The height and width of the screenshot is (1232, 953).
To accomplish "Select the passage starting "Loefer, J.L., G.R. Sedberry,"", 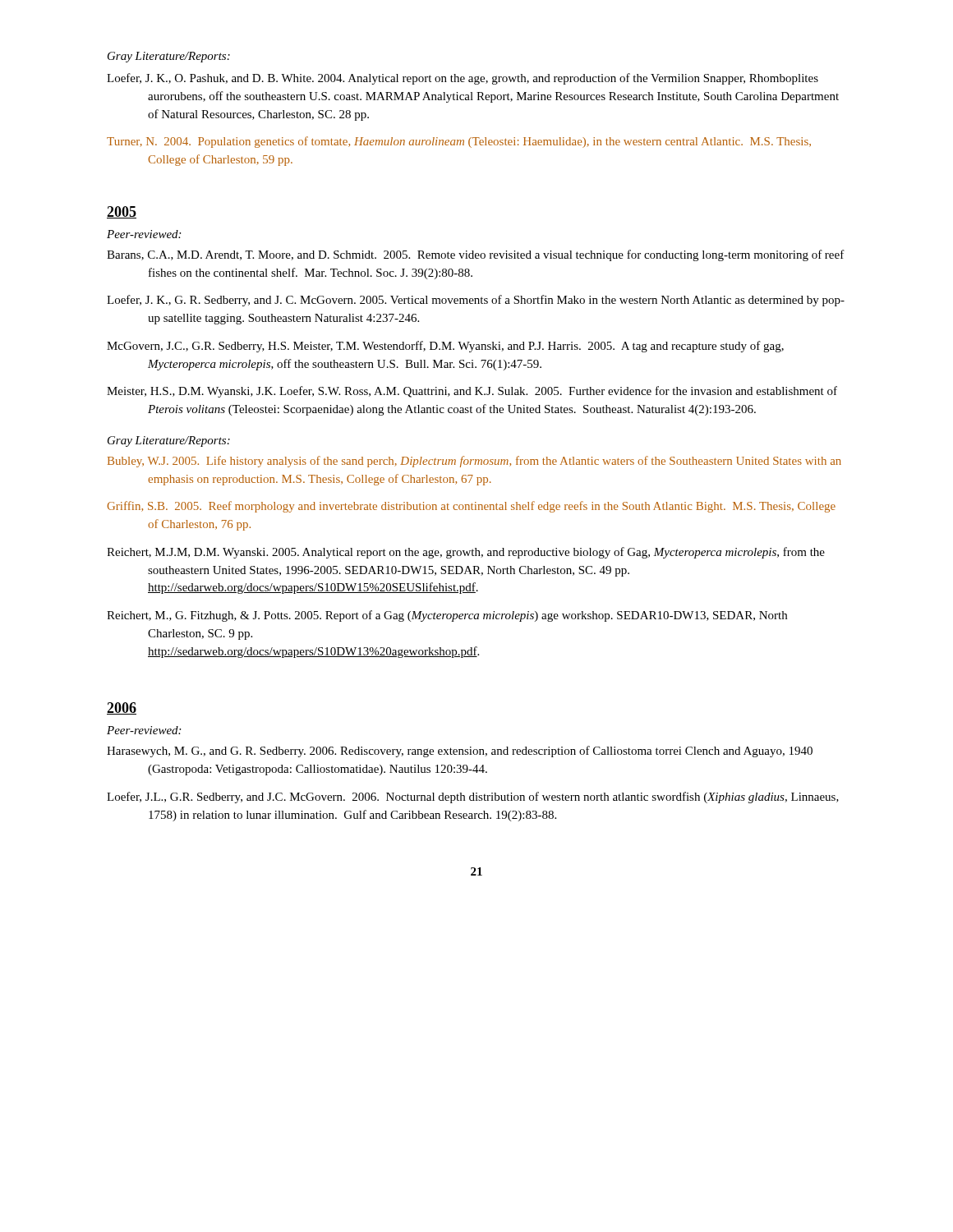I will [473, 805].
